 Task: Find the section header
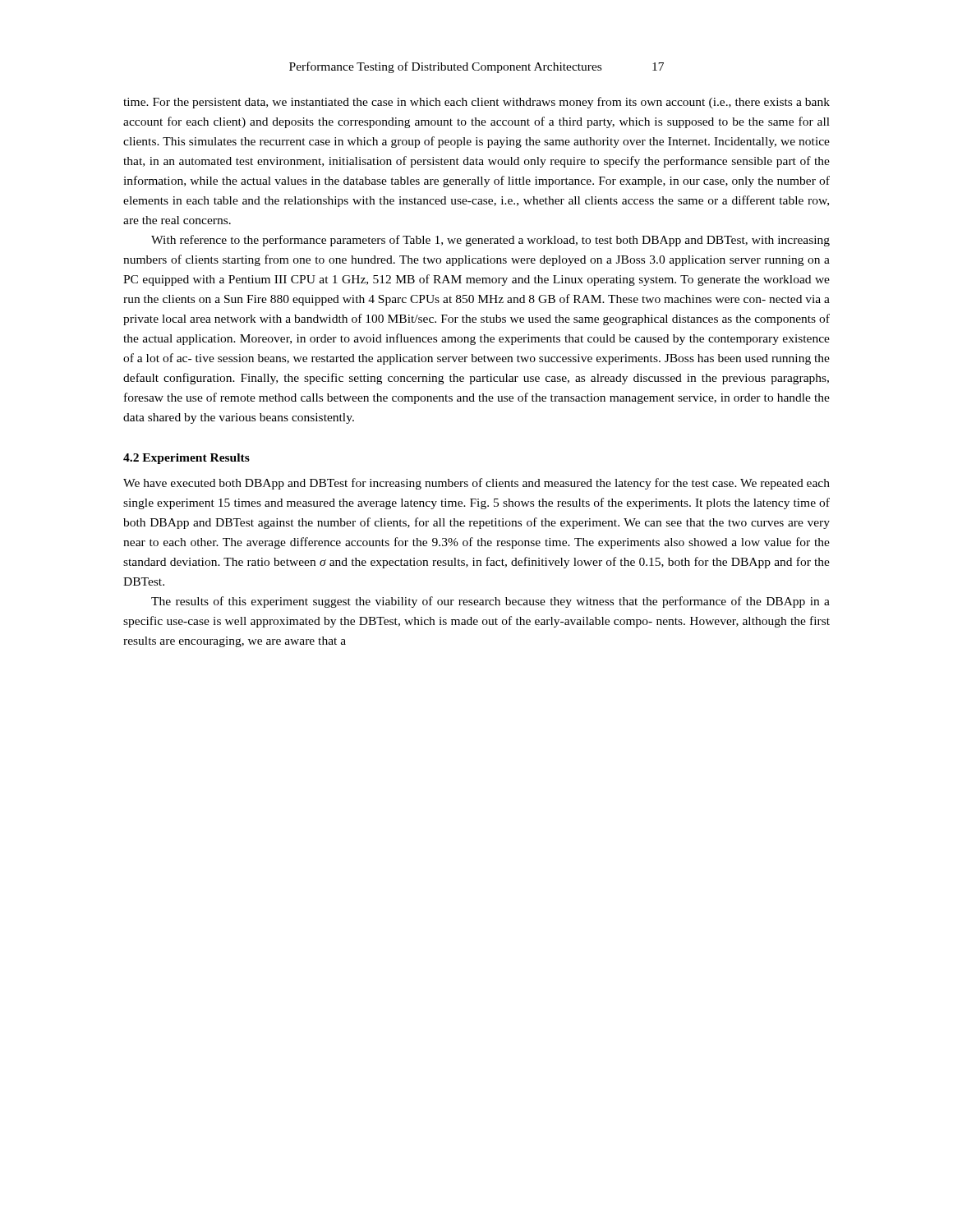(186, 457)
